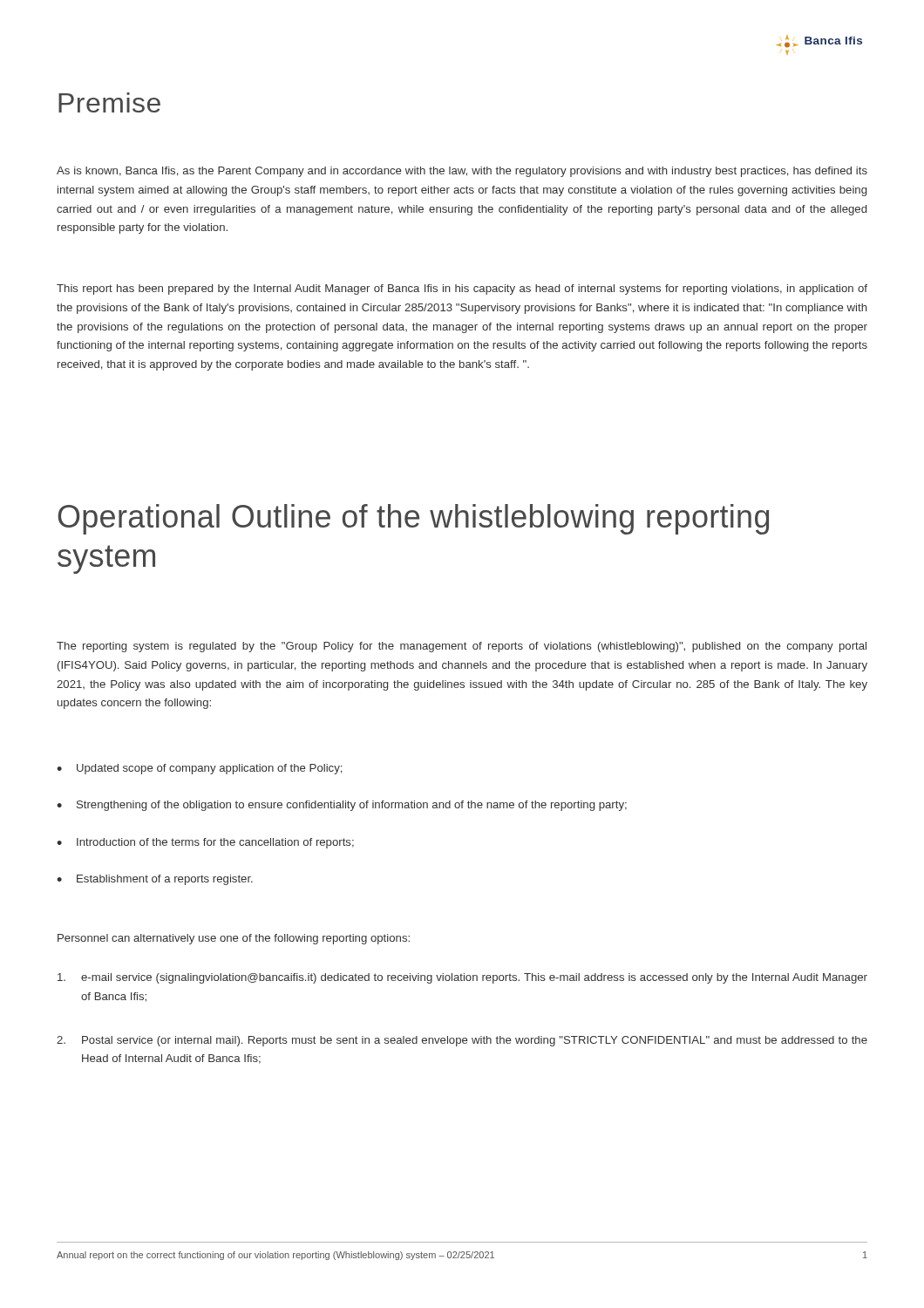Find the block on this page that starts "• Updated scope of company application of"

[200, 769]
